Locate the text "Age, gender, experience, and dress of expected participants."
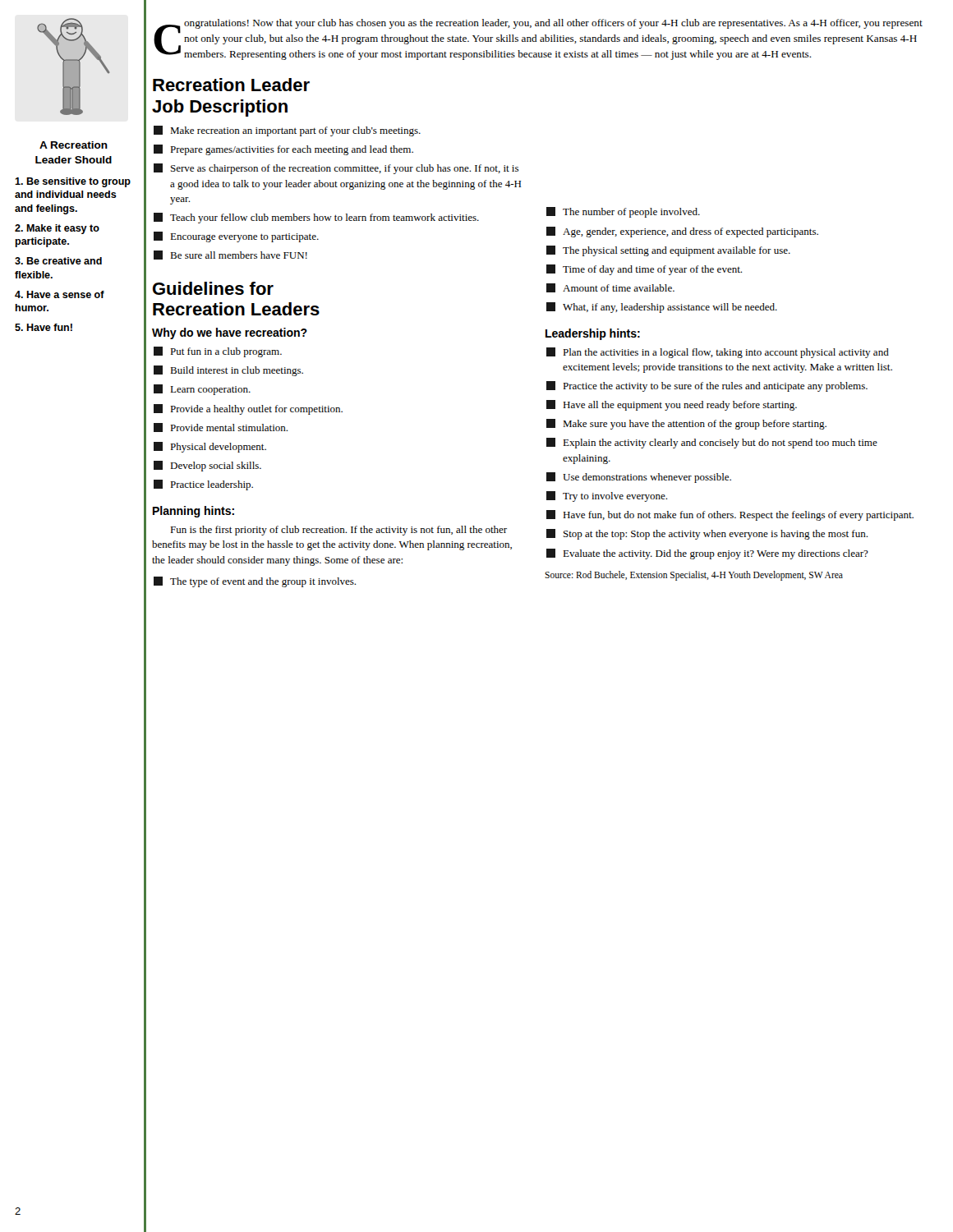The image size is (953, 1232). (x=734, y=231)
